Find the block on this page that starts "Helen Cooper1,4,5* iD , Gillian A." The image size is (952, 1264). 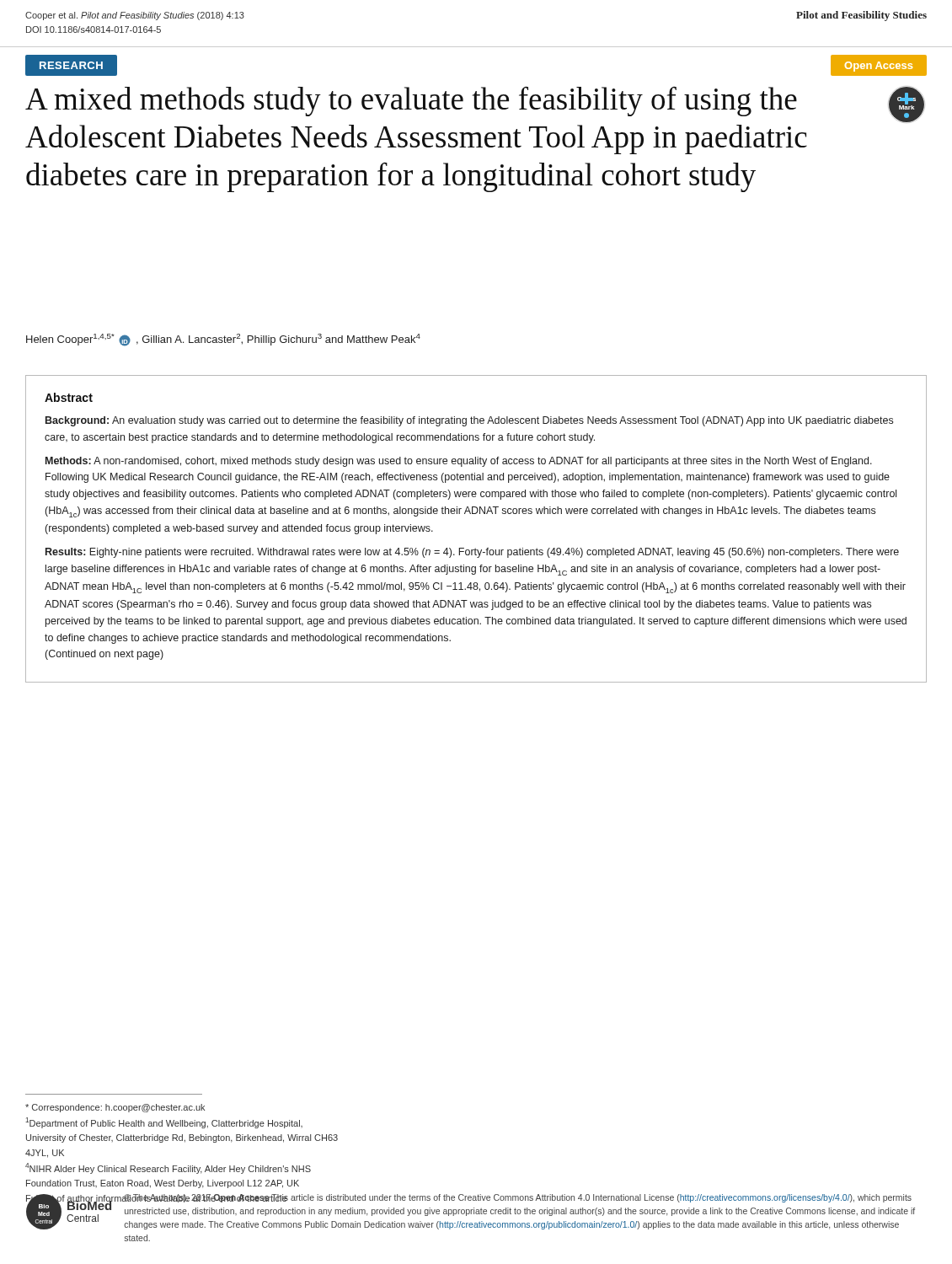(223, 339)
